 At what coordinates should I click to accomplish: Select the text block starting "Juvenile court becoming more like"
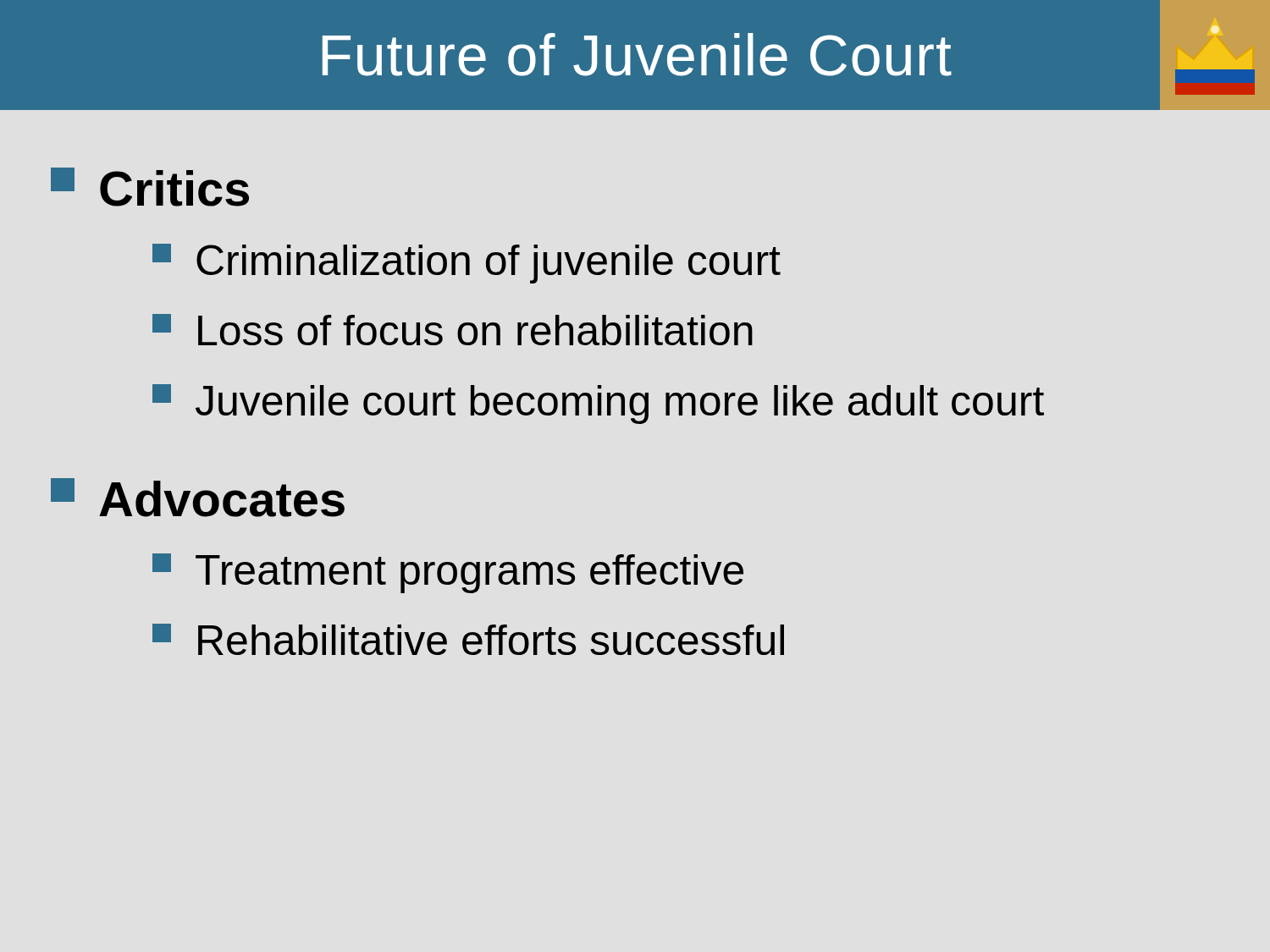pyautogui.click(x=598, y=401)
